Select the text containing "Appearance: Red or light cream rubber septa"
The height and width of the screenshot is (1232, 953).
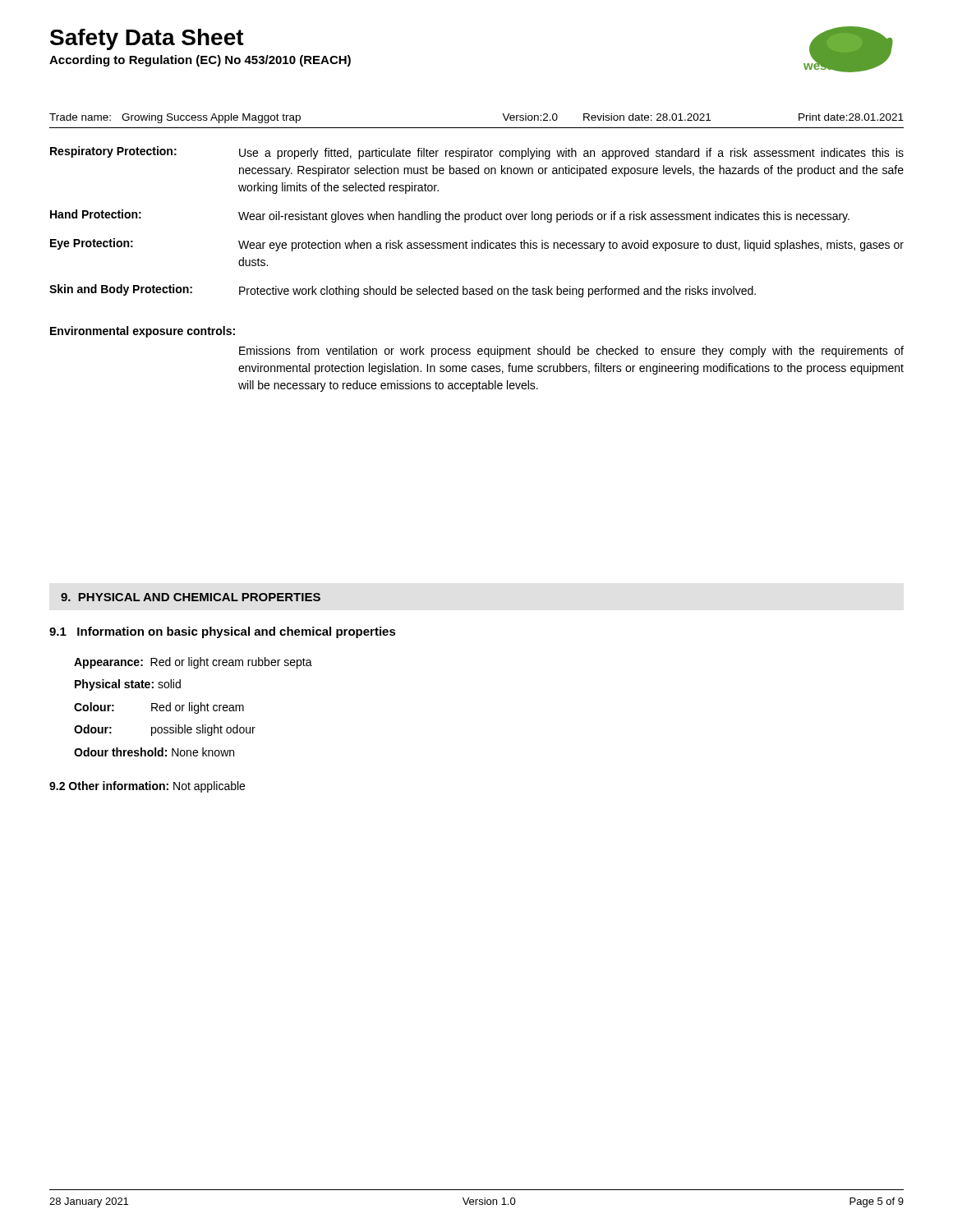point(193,662)
